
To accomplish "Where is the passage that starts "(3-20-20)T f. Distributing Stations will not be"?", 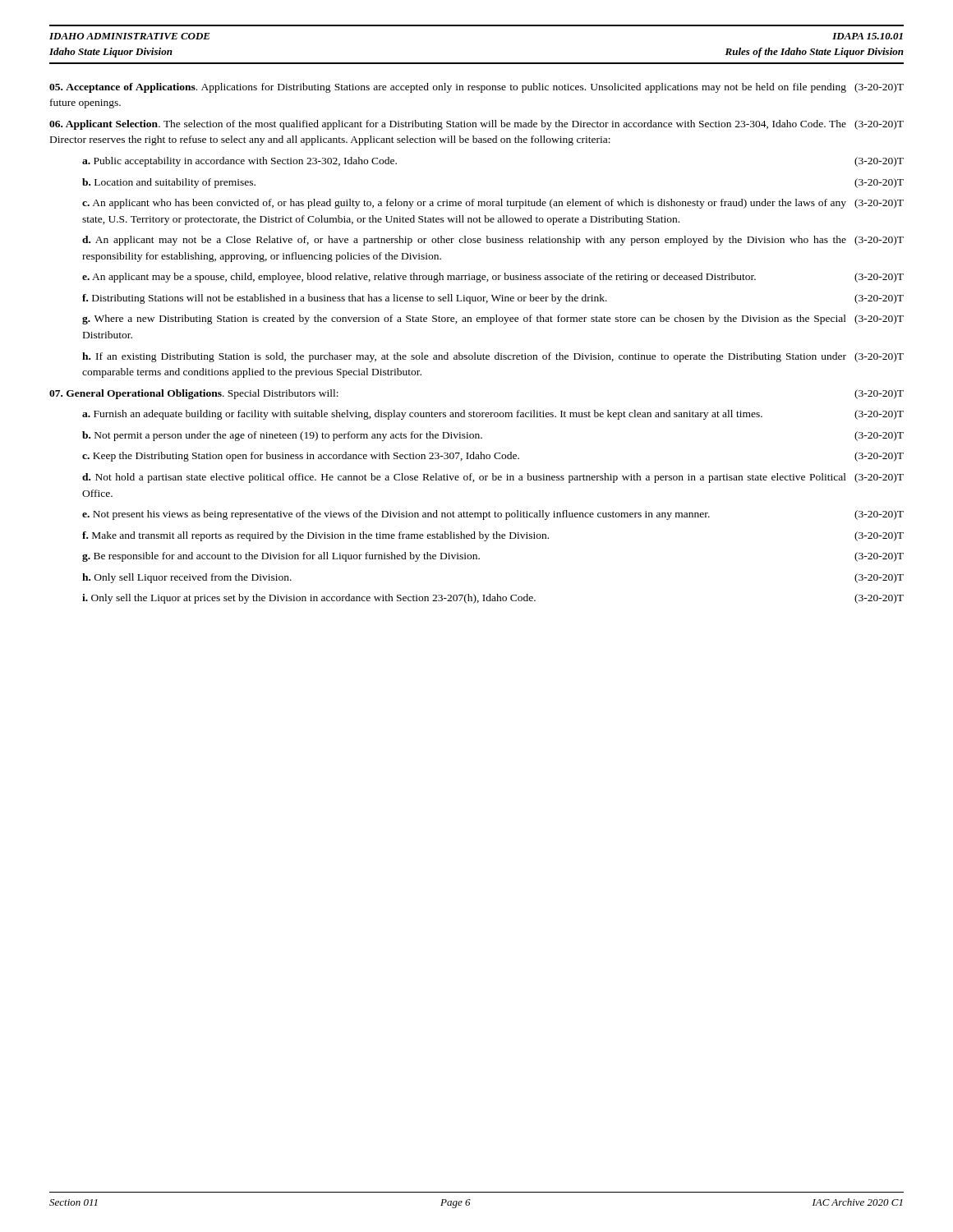I will (493, 298).
